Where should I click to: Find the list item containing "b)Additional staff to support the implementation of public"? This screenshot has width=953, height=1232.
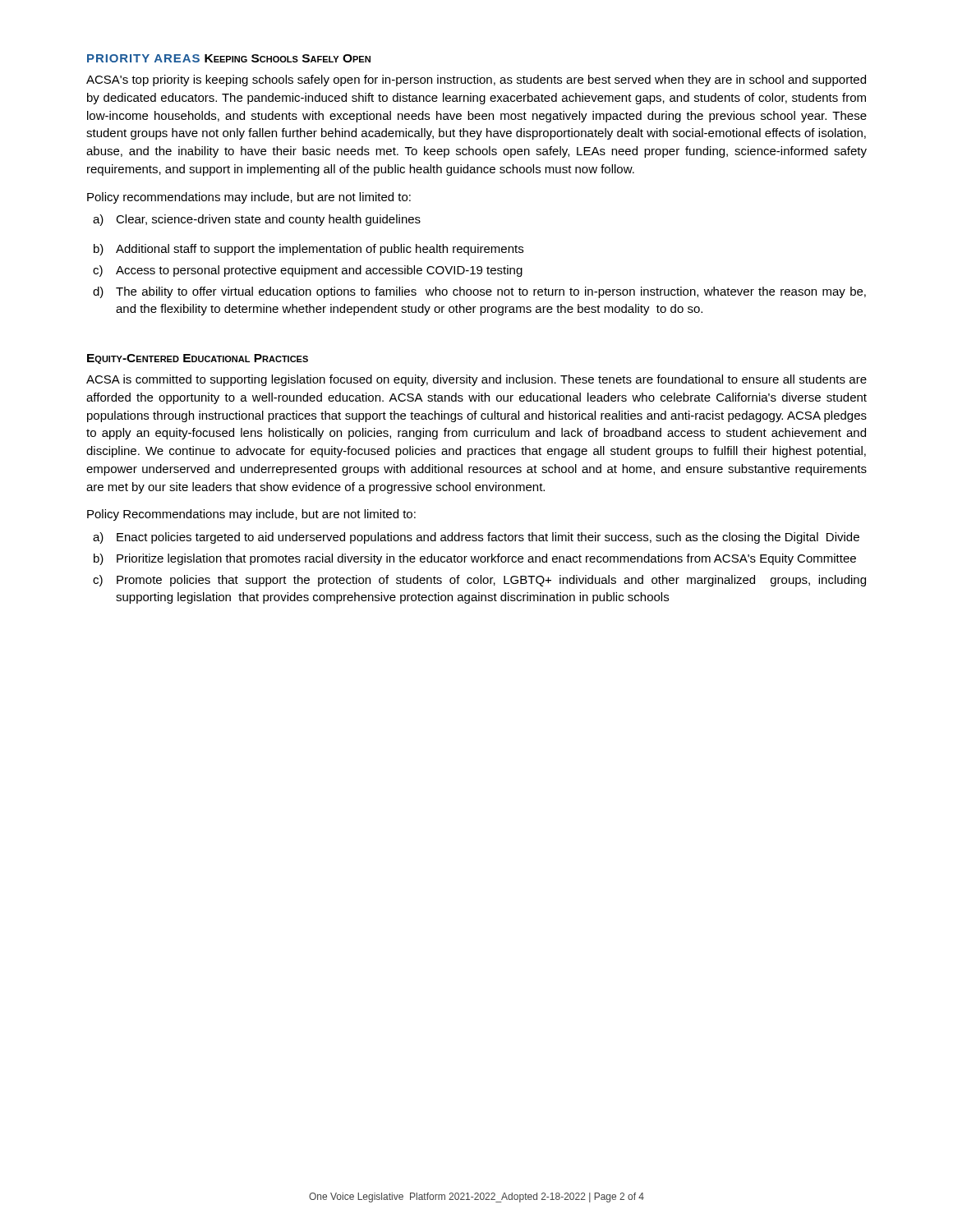[x=476, y=249]
